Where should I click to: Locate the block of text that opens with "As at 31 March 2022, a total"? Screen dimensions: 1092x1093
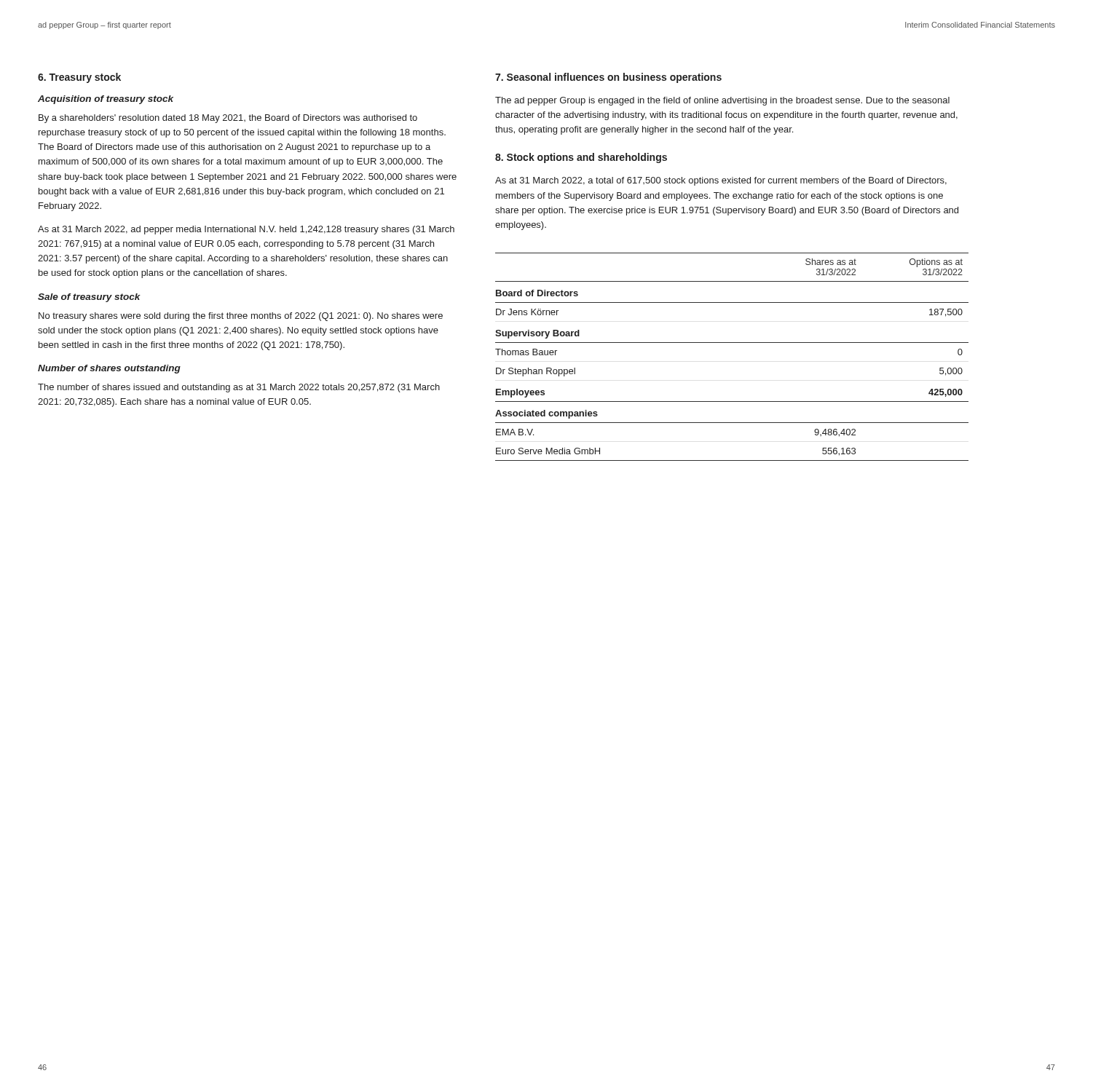coord(732,203)
